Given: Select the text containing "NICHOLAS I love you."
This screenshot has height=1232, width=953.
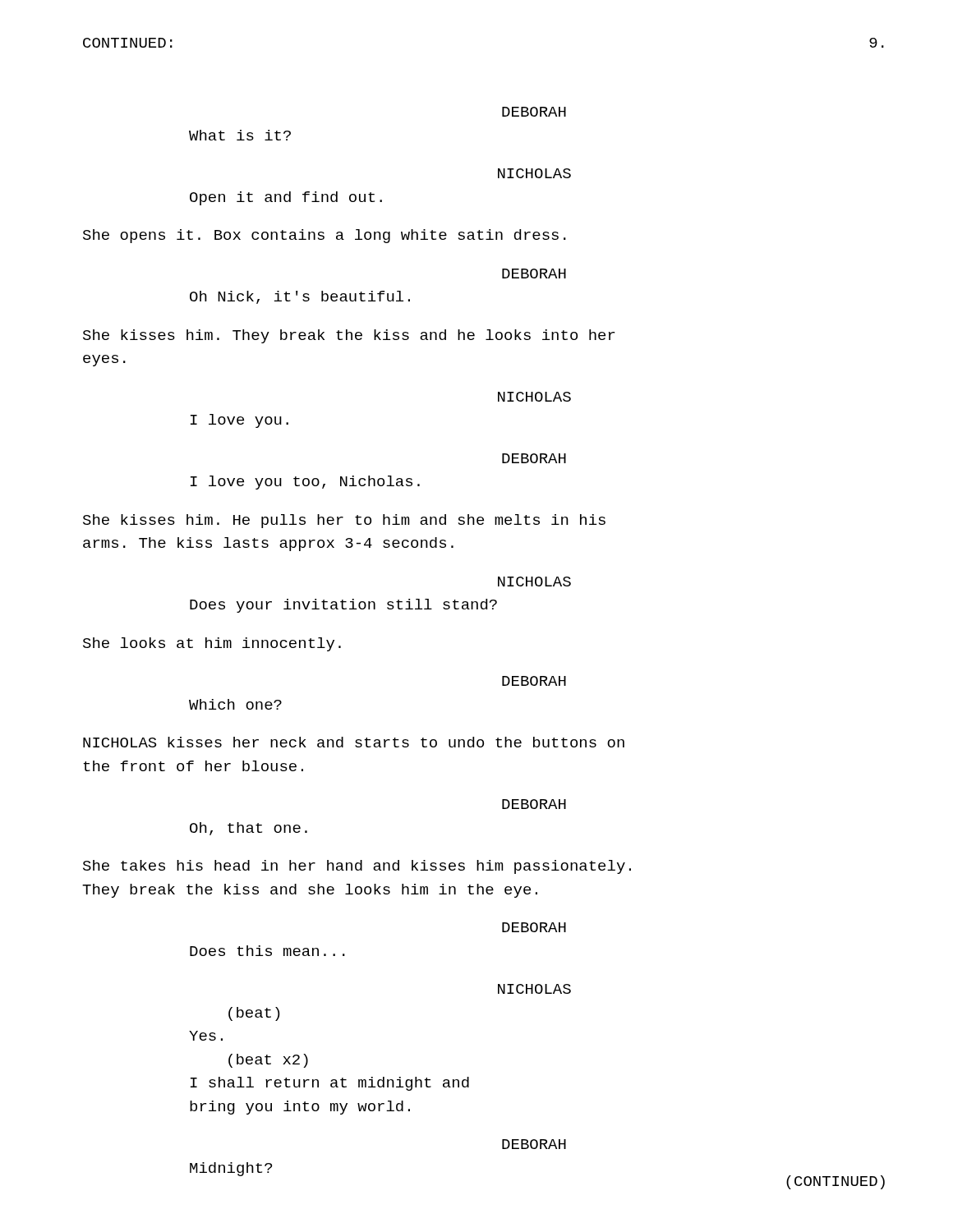Looking at the screenshot, I should (x=505, y=409).
